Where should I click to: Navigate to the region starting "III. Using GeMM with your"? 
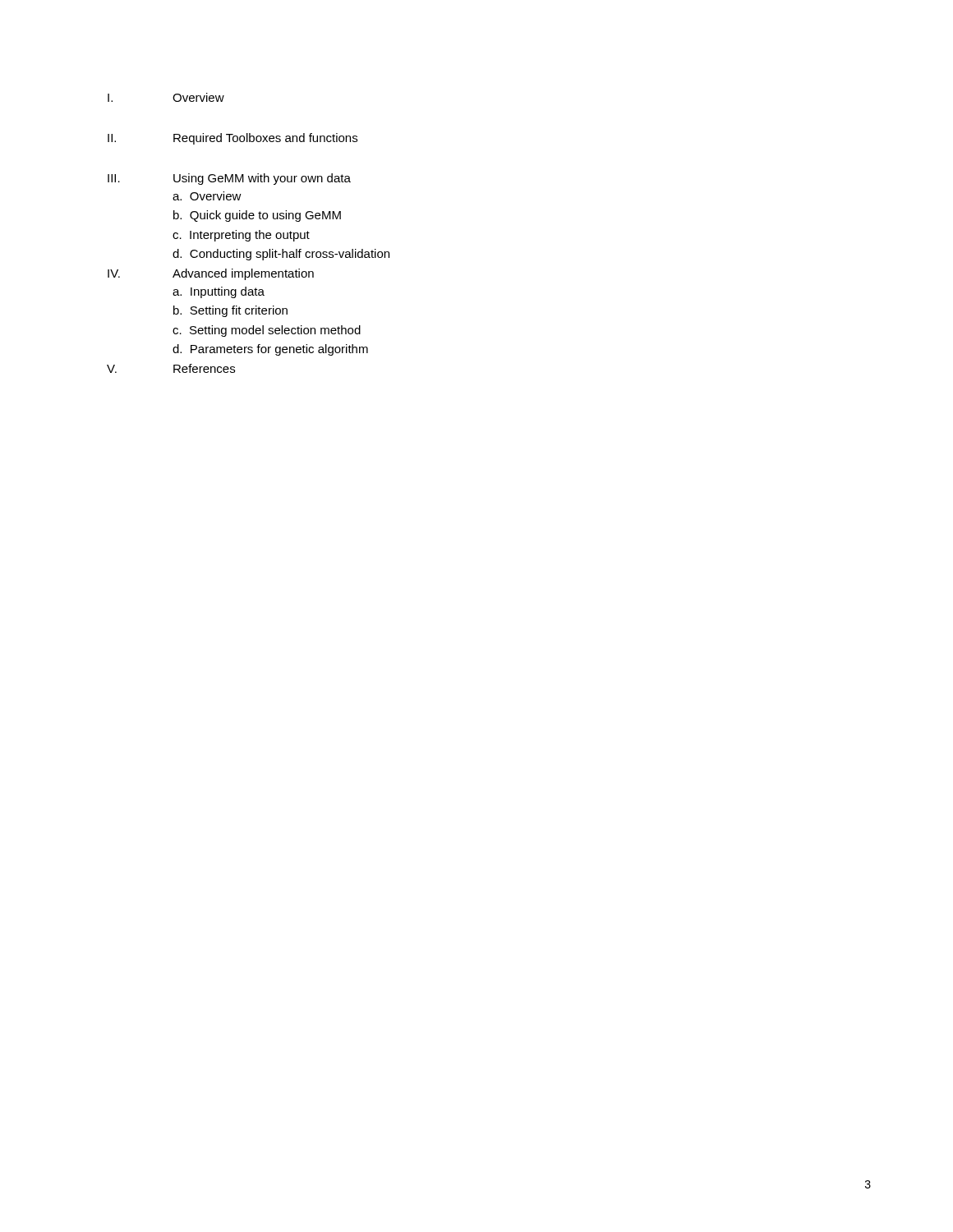click(x=249, y=217)
